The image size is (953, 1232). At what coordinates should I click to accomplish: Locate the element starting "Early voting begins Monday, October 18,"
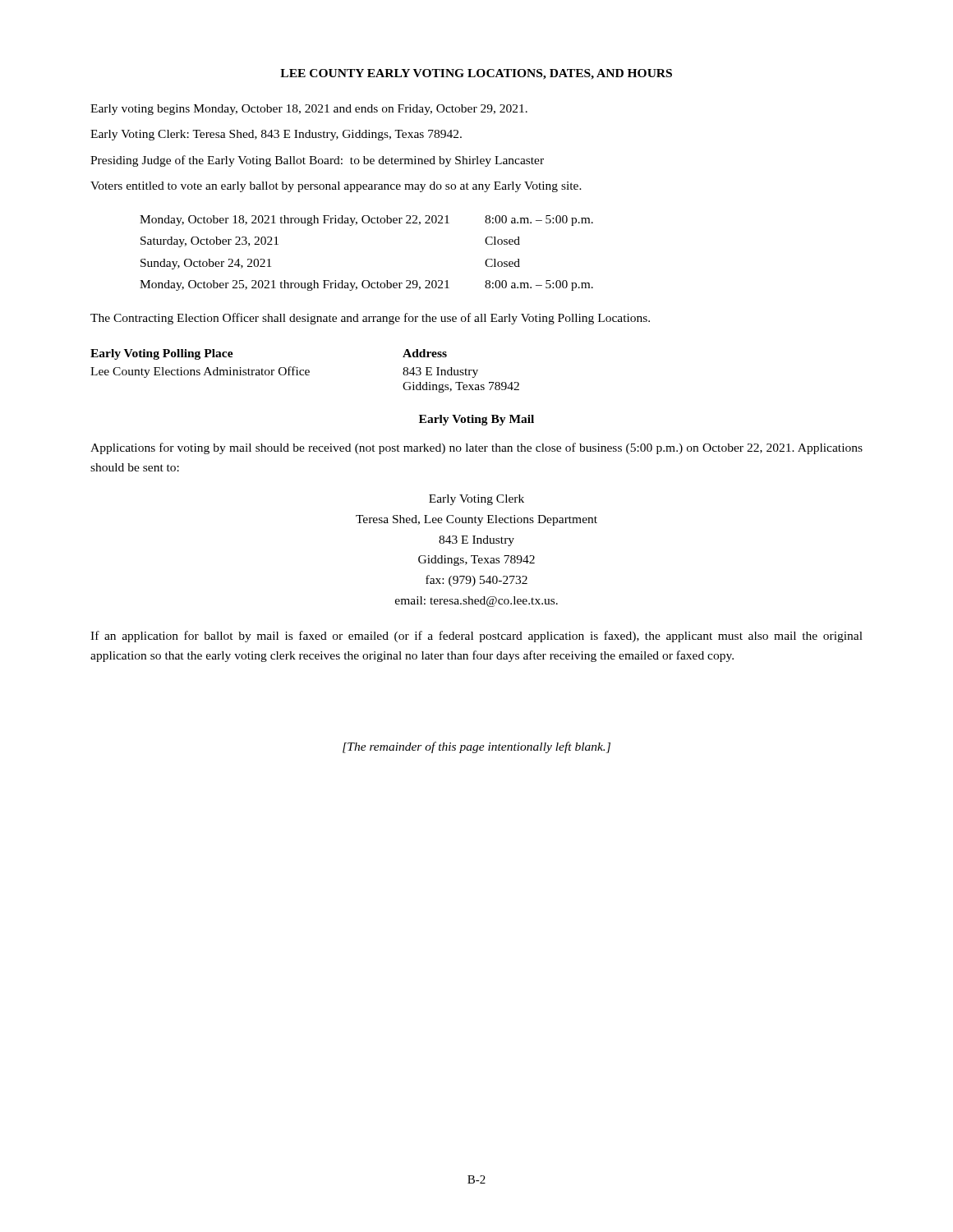pyautogui.click(x=309, y=108)
